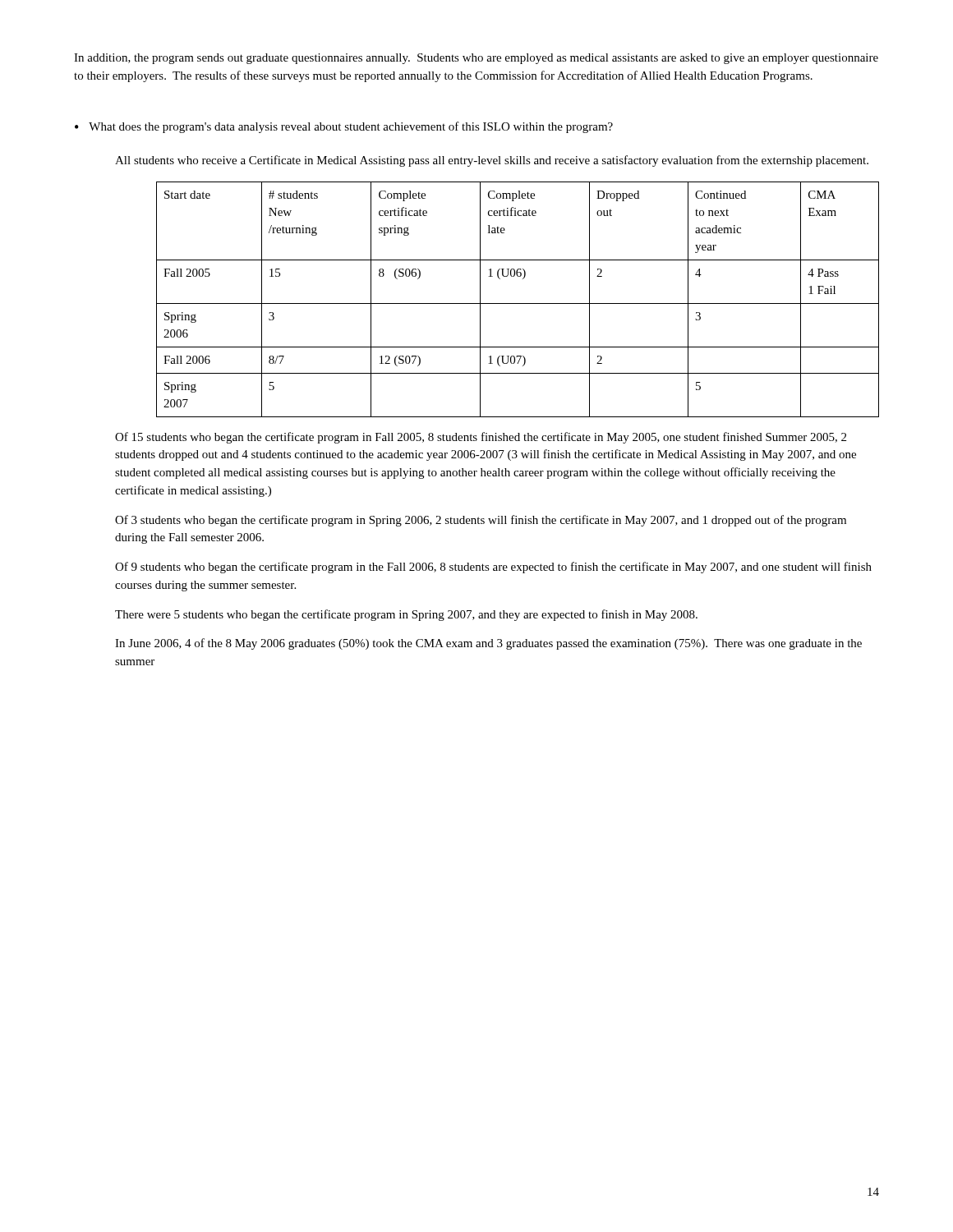Find the block on this page that starts "There were 5 students"
The height and width of the screenshot is (1232, 953).
point(407,614)
